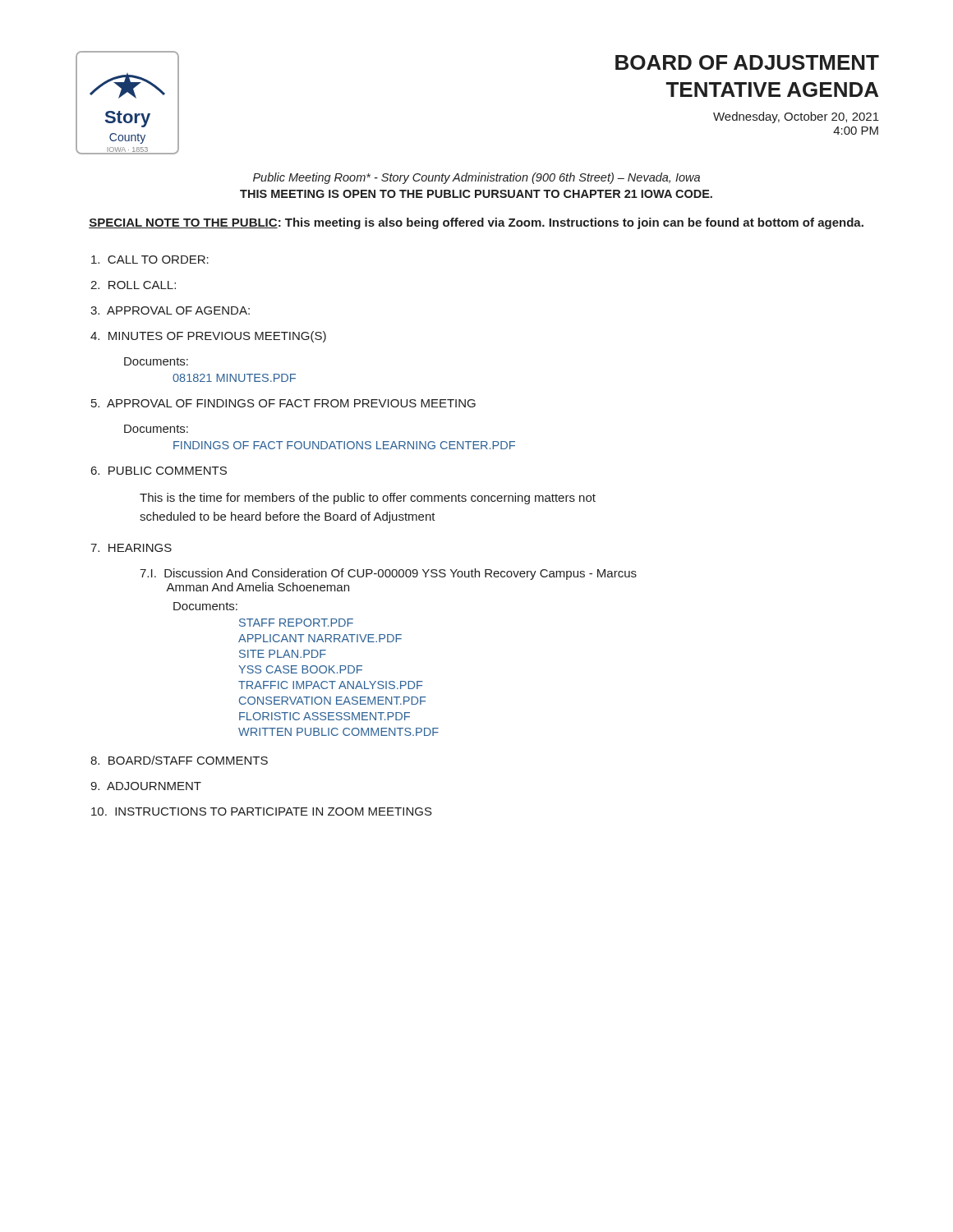The height and width of the screenshot is (1232, 953).
Task: Select the list item that says "7. HEARINGS"
Action: point(131,547)
